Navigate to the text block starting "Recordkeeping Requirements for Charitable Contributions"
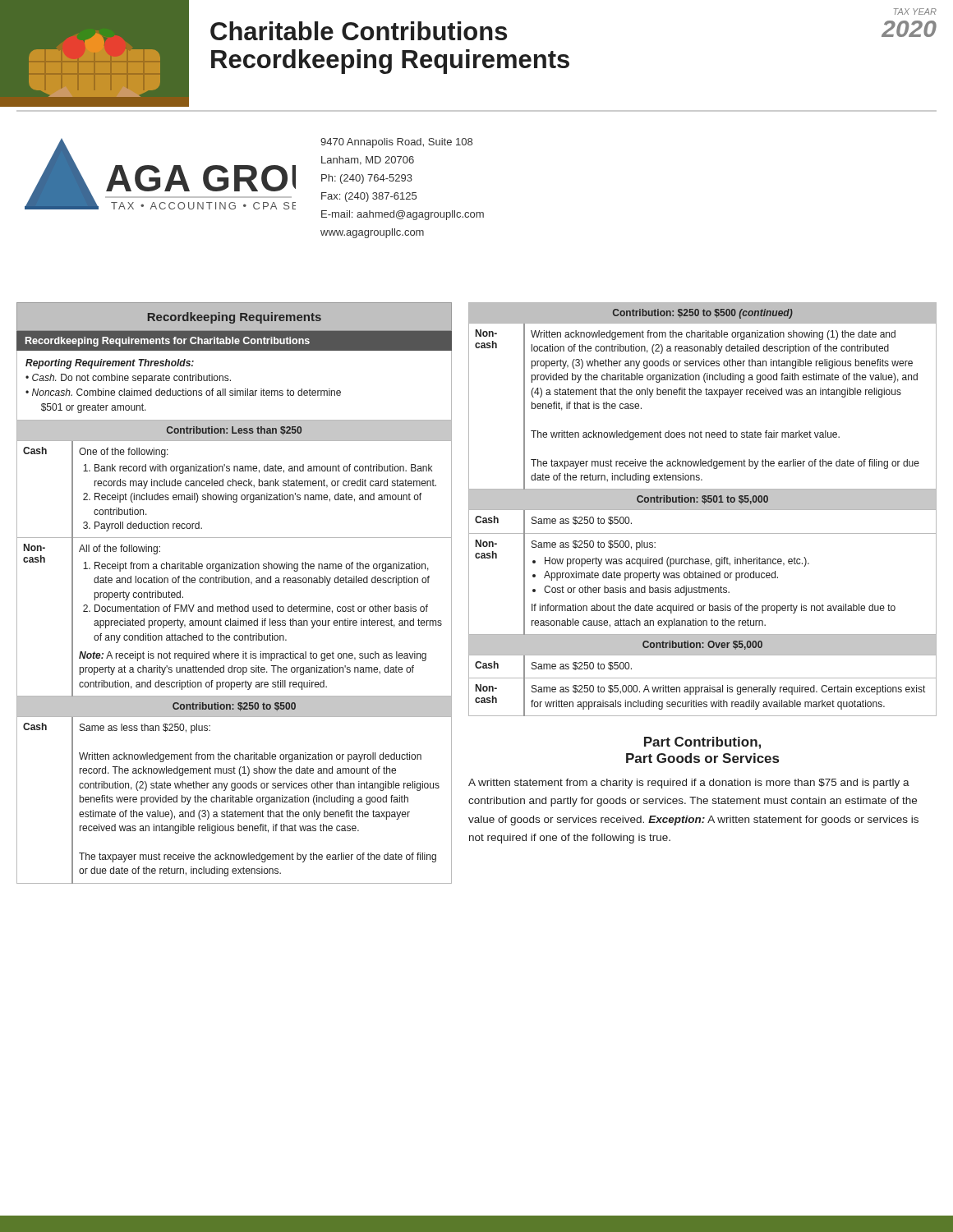Viewport: 953px width, 1232px height. click(167, 341)
